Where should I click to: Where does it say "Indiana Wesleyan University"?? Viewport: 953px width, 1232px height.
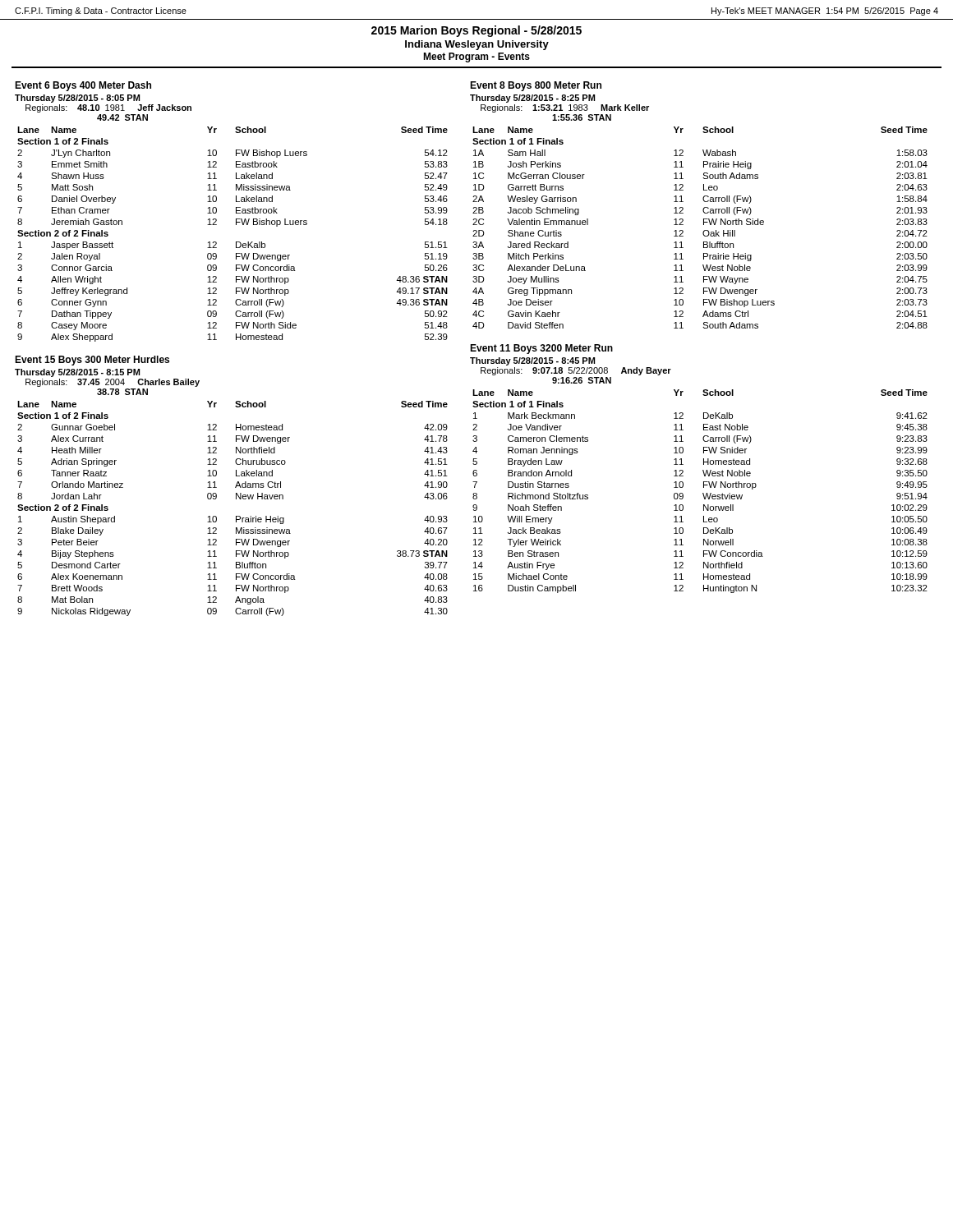(x=476, y=44)
